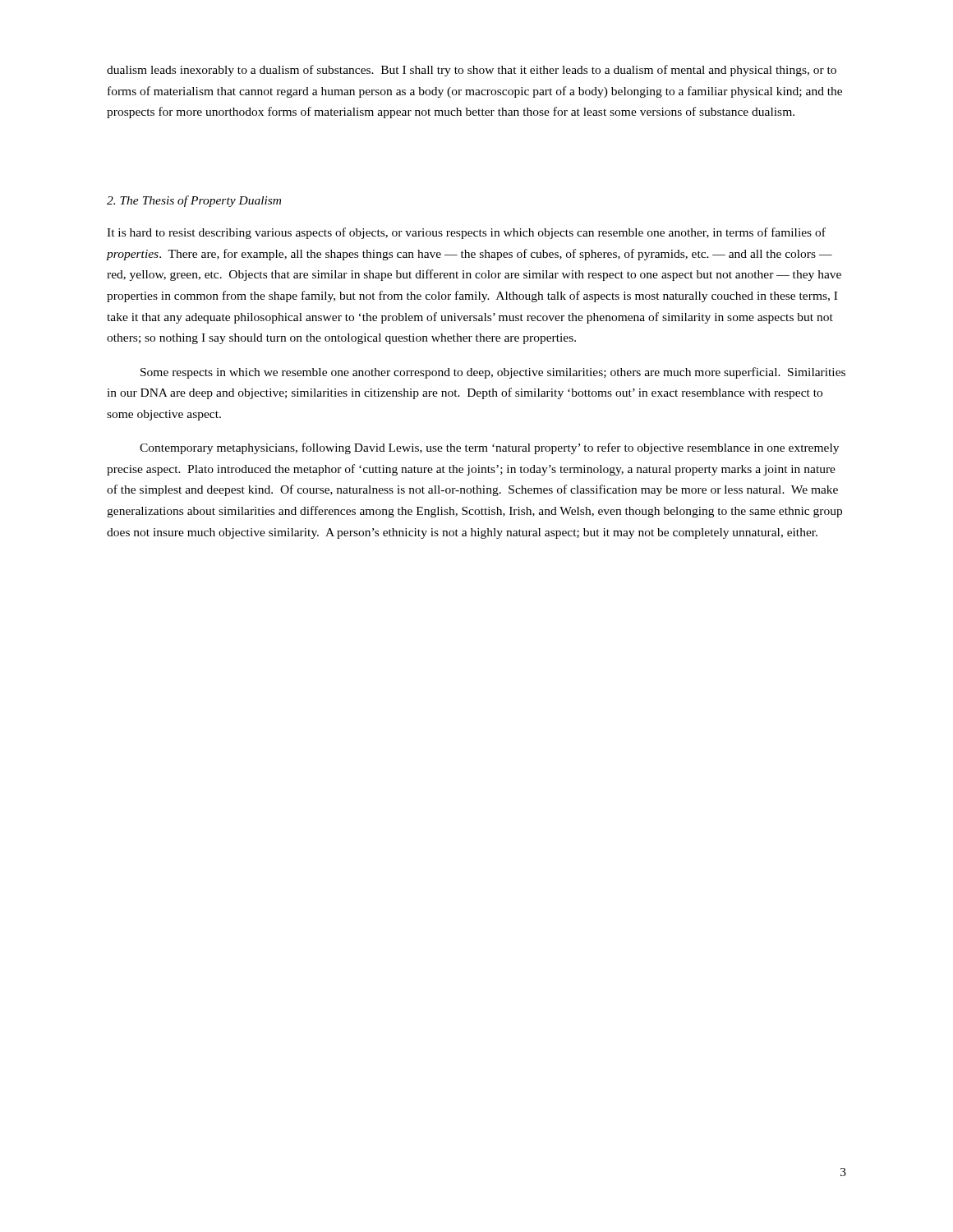Where is the passage that starts "It is hard to resist"?
953x1232 pixels.
[x=476, y=285]
